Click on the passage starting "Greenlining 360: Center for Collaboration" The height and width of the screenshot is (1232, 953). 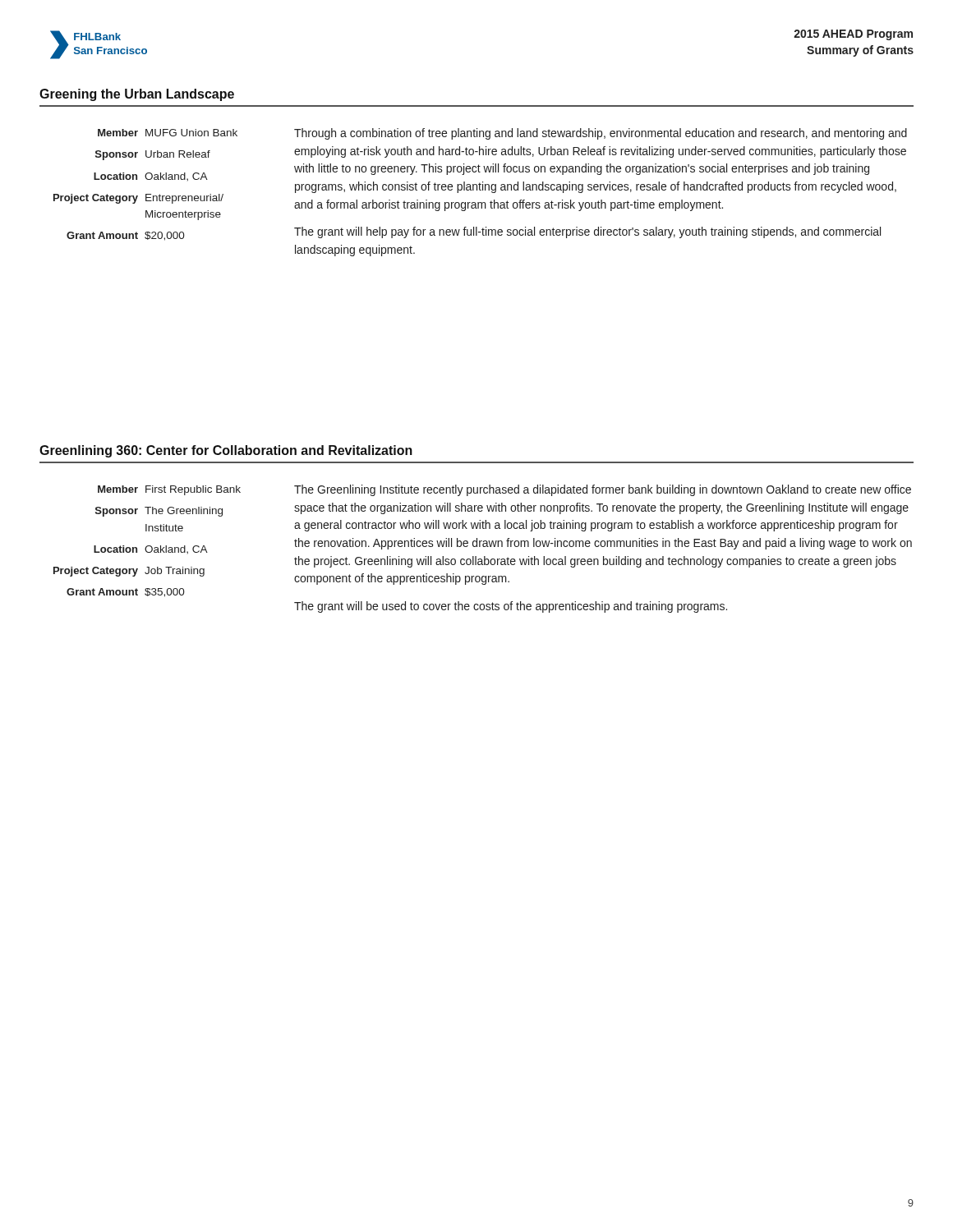click(x=476, y=451)
